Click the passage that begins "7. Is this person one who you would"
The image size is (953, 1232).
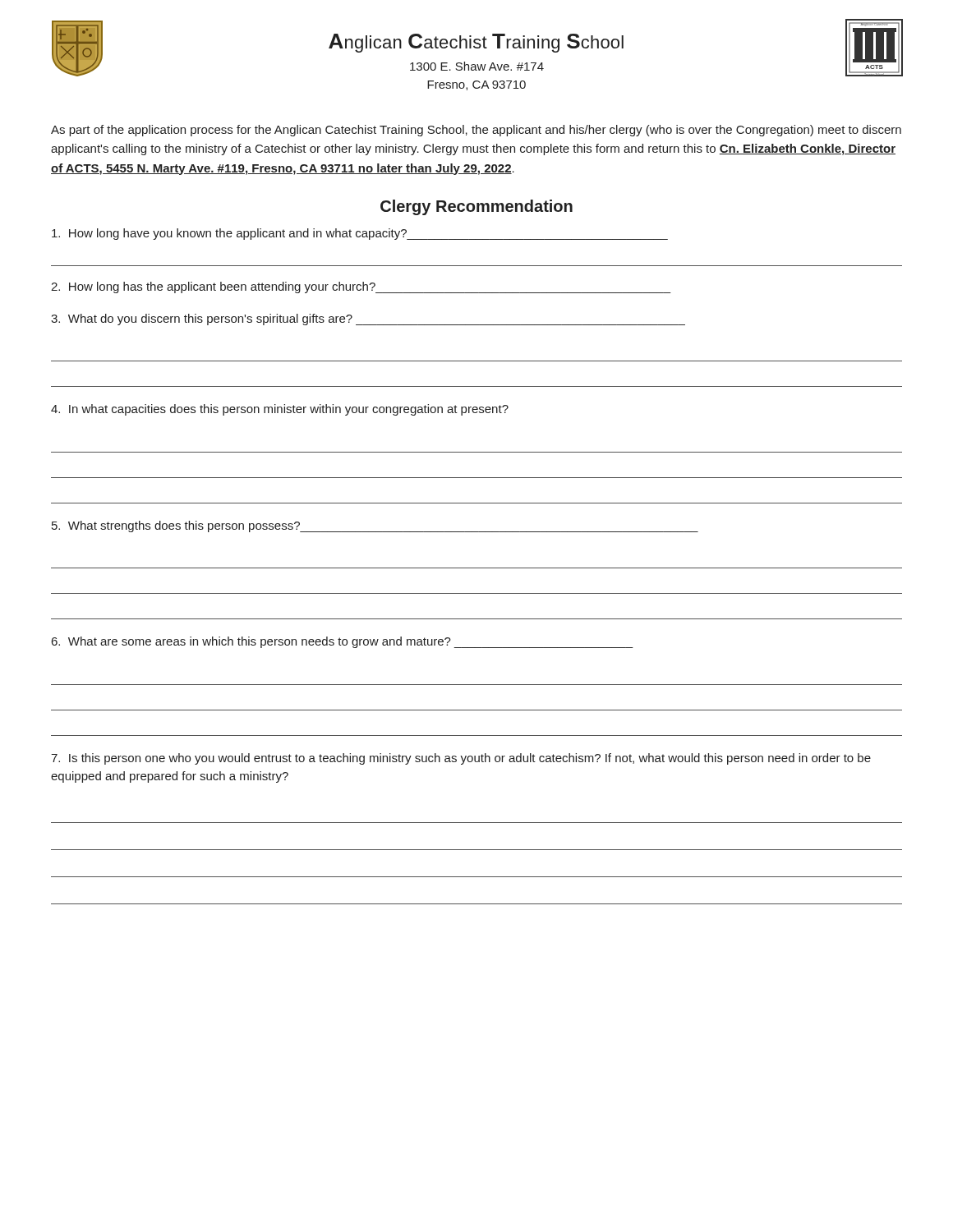point(476,826)
